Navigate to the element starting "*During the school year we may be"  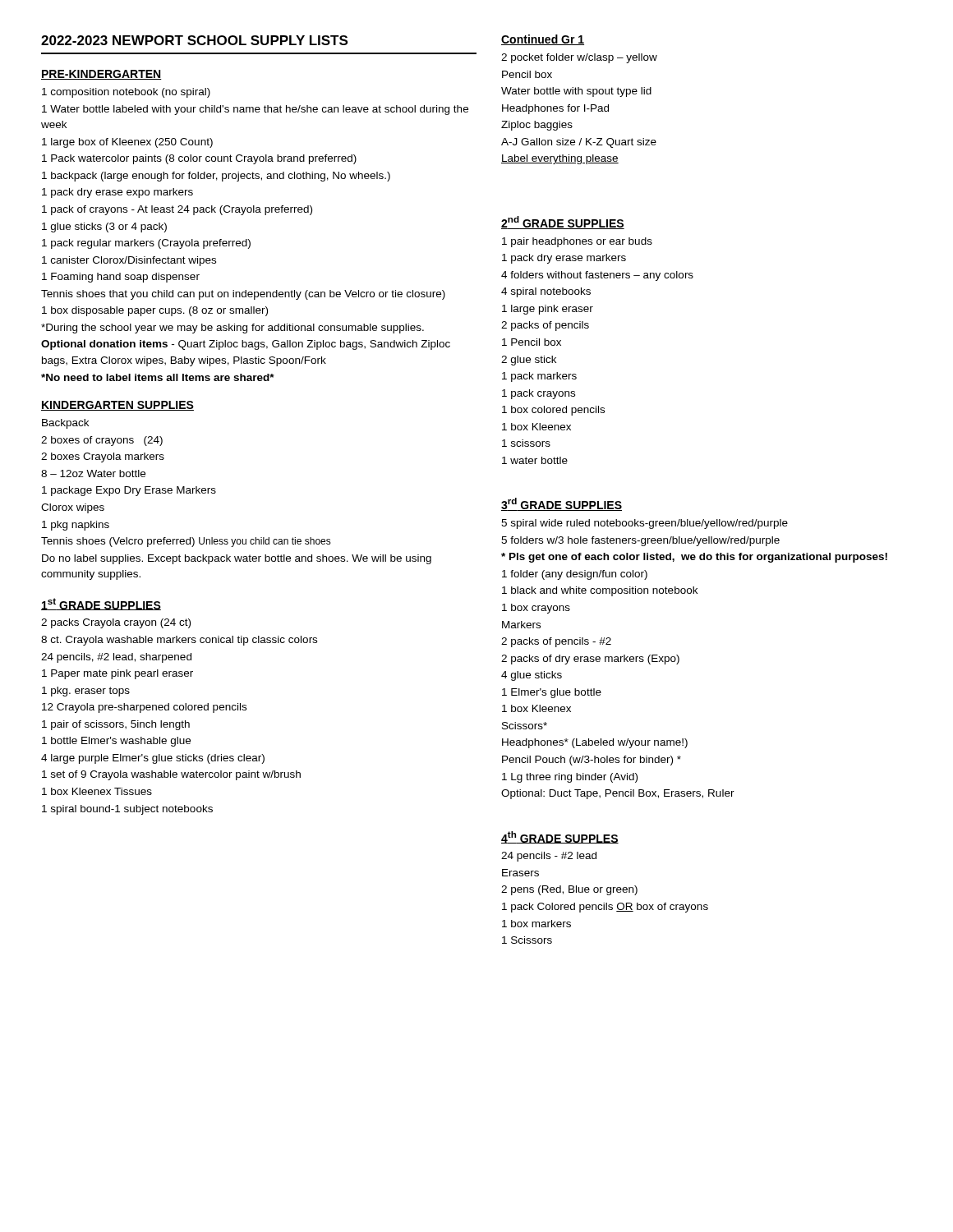[233, 327]
